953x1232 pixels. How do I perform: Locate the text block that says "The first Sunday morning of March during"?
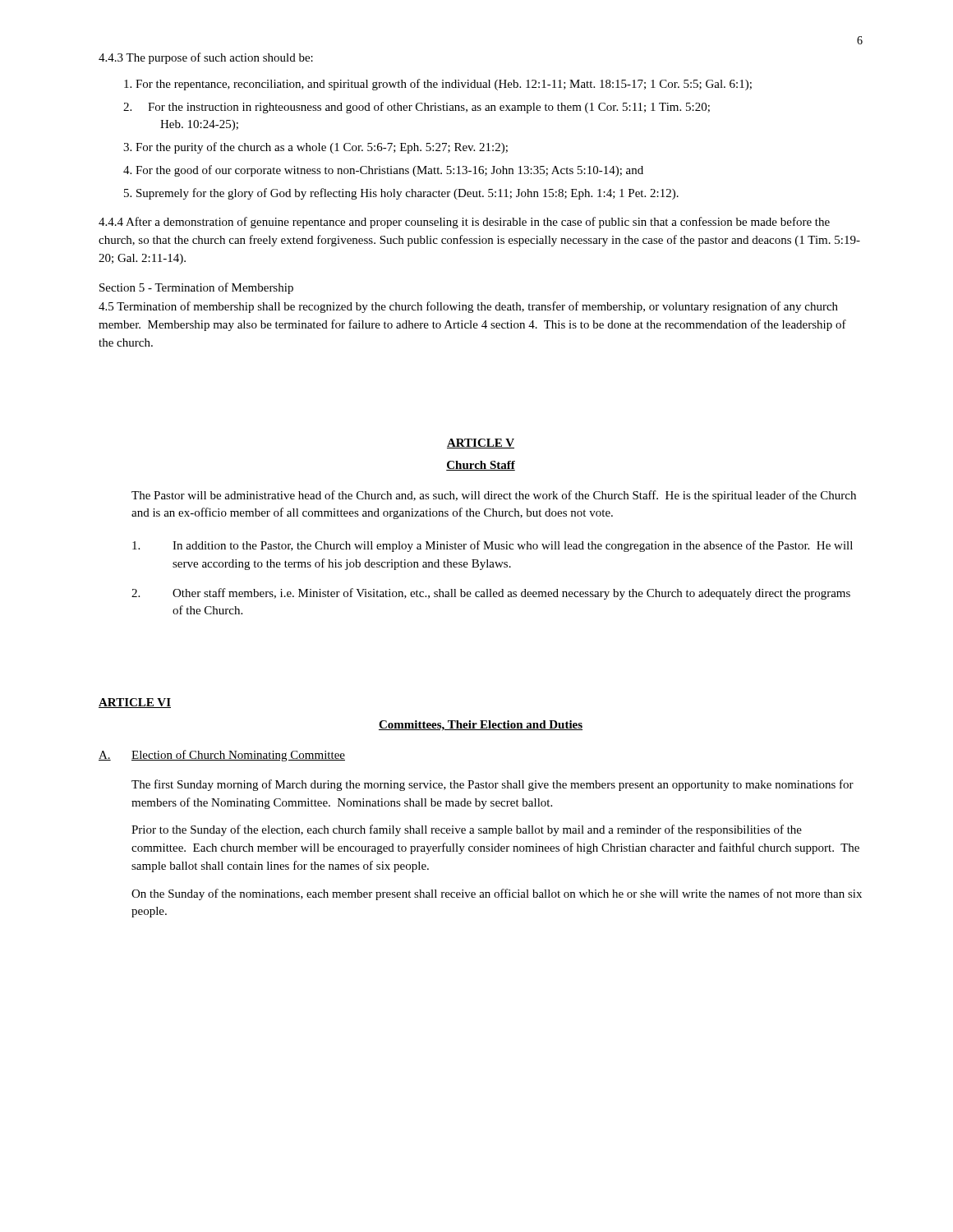pos(492,793)
